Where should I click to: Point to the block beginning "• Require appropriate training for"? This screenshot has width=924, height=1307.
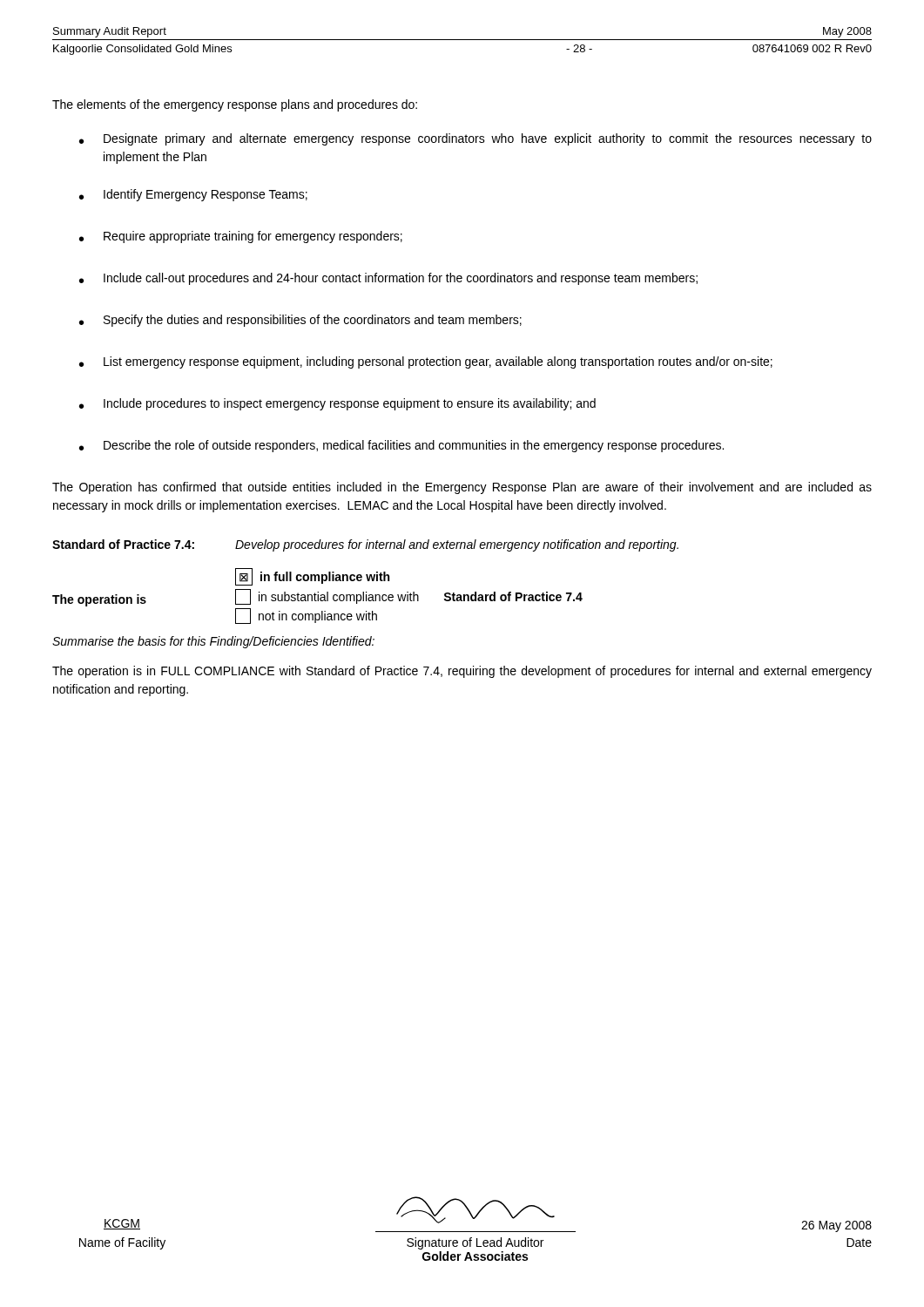point(241,237)
